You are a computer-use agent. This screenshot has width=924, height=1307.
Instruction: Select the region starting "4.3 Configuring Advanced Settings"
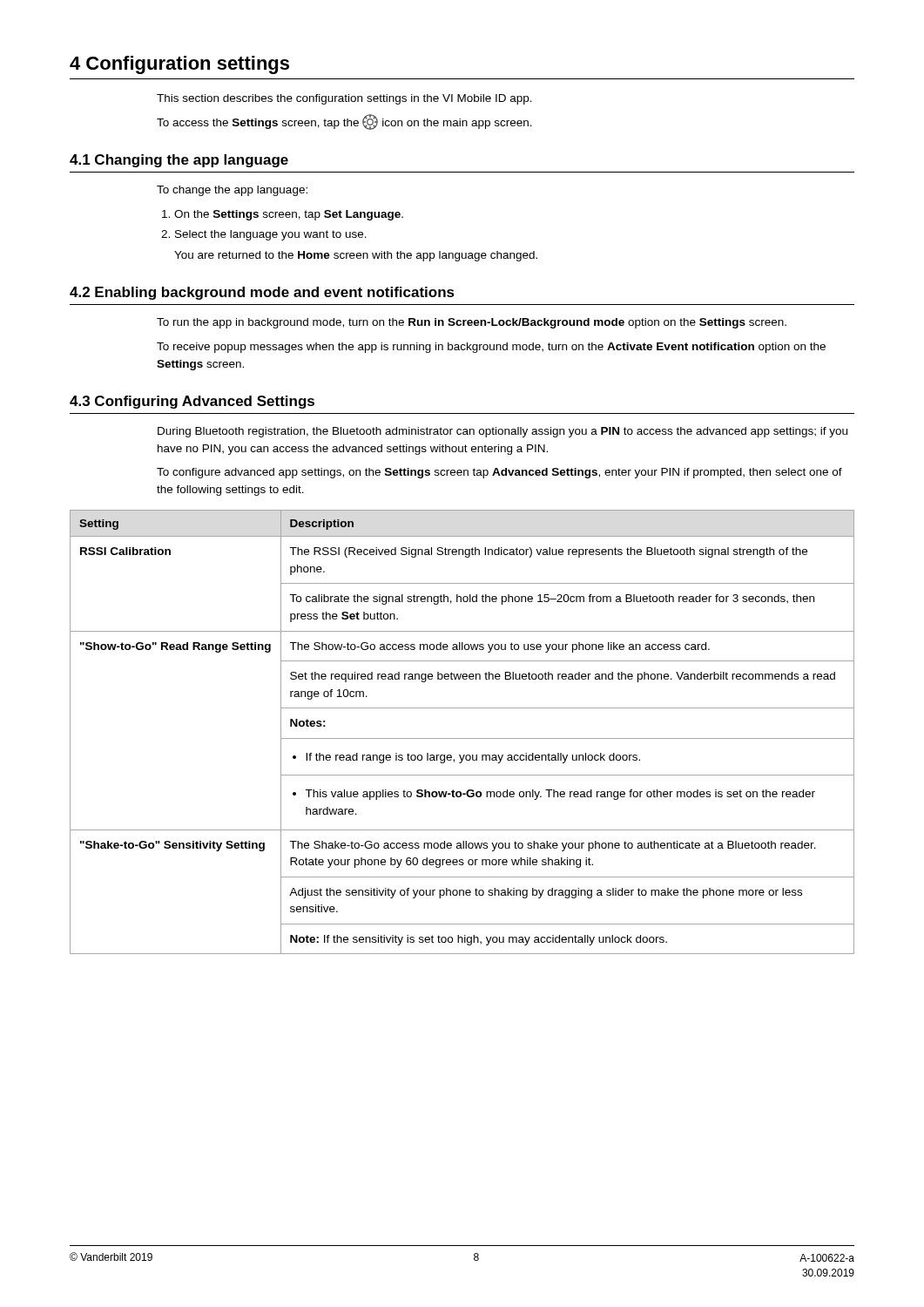(462, 403)
